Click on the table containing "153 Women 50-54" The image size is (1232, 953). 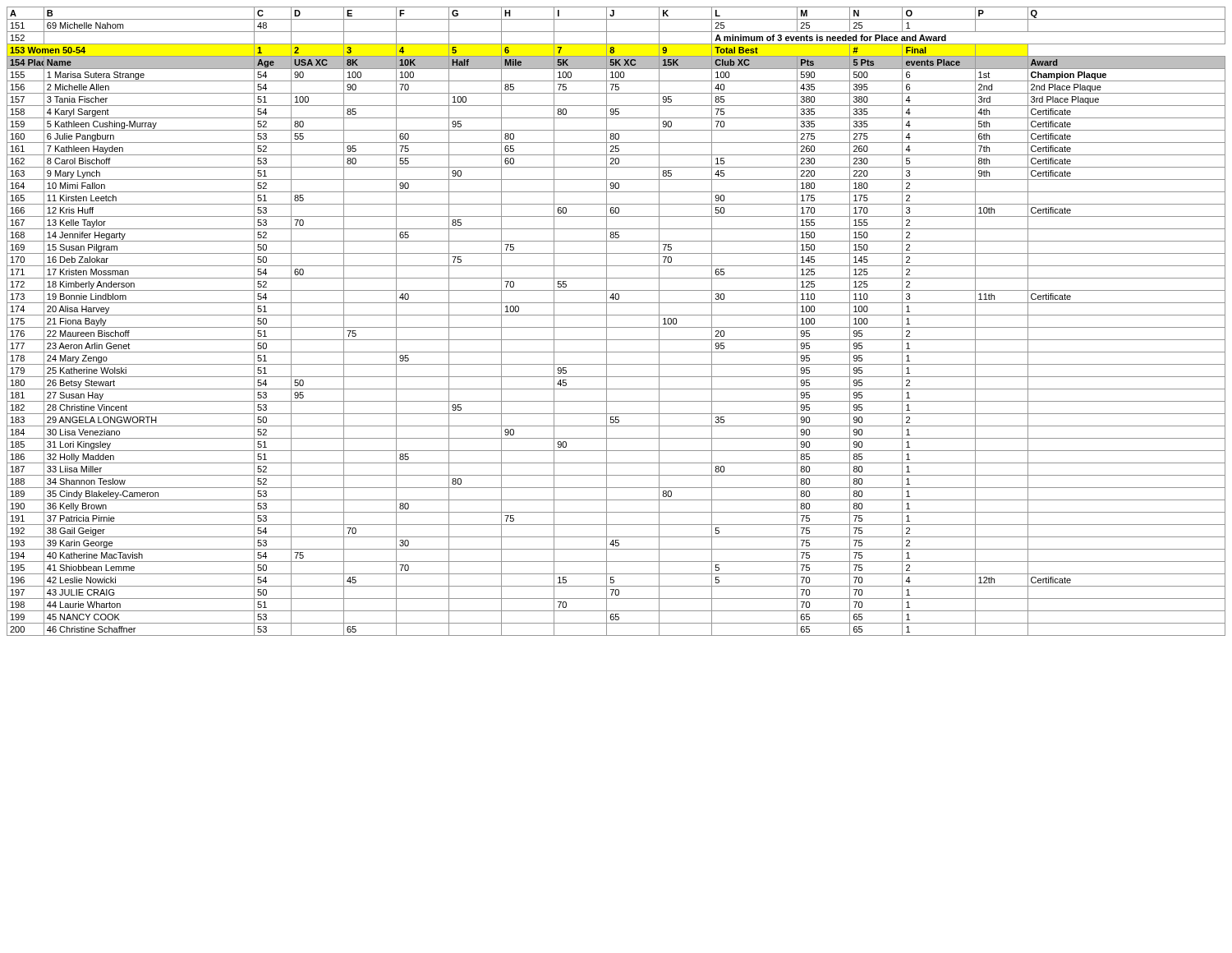(x=616, y=321)
